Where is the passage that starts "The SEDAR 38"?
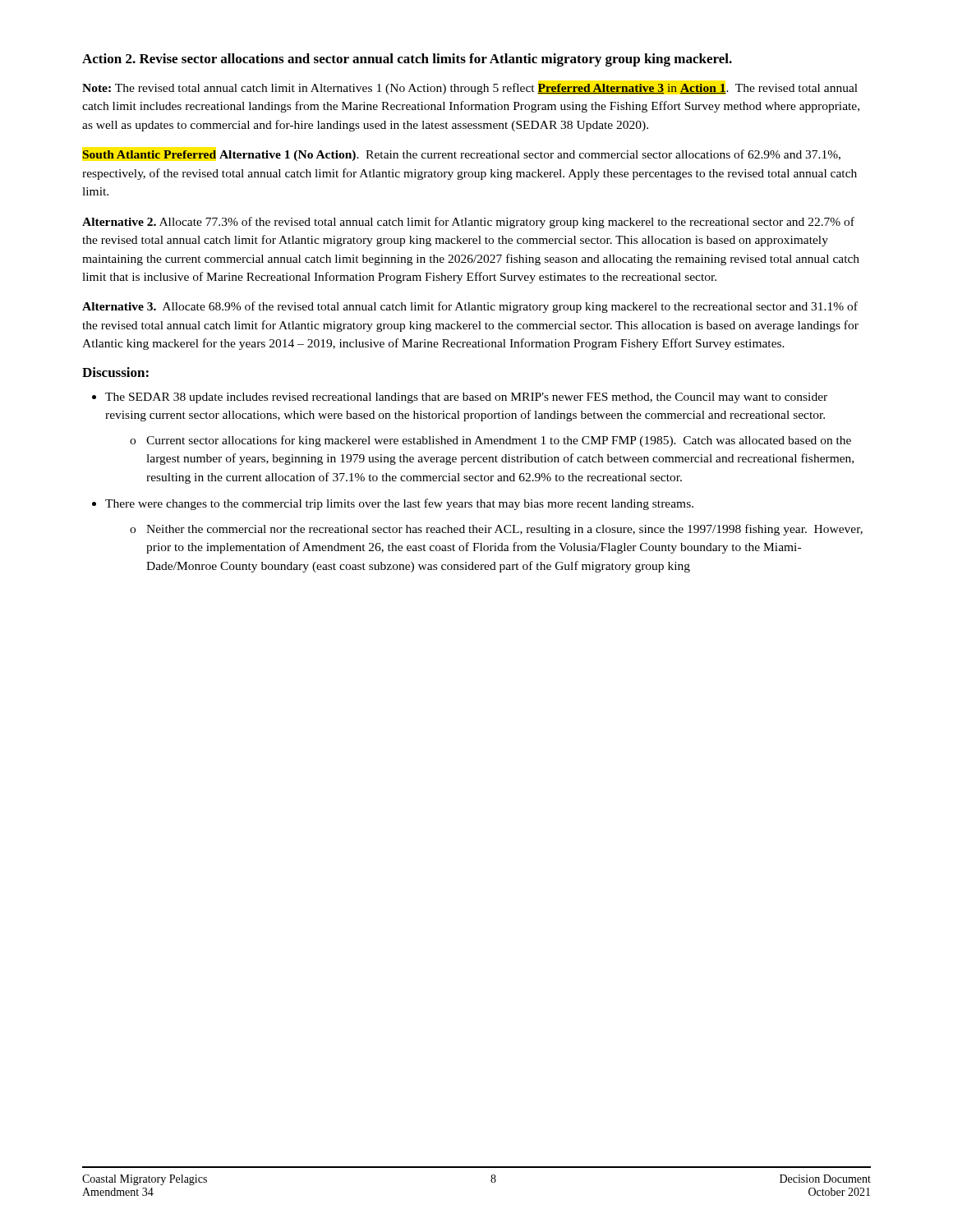953x1232 pixels. pyautogui.click(x=488, y=438)
